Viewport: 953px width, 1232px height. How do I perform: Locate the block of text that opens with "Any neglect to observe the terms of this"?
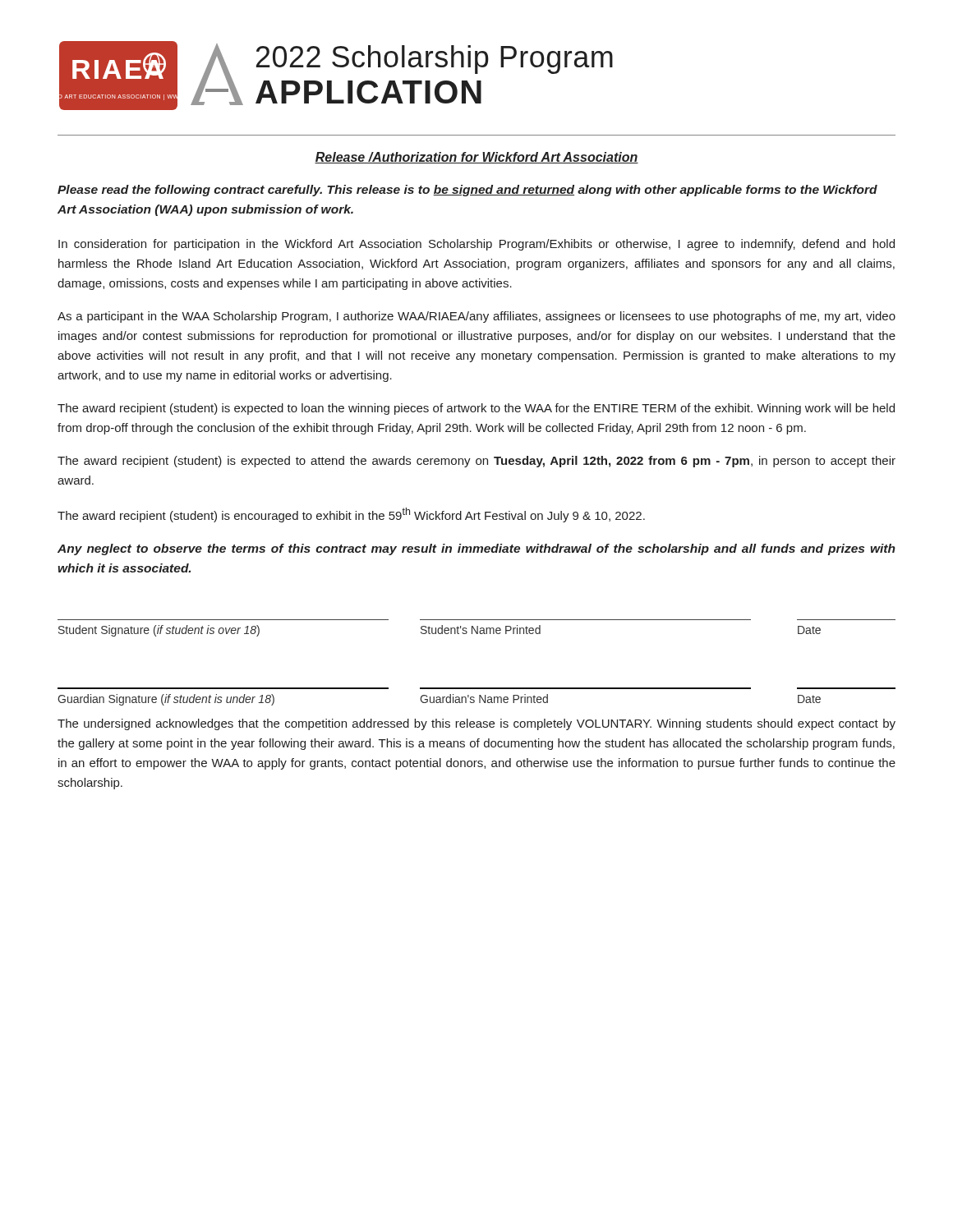(476, 558)
